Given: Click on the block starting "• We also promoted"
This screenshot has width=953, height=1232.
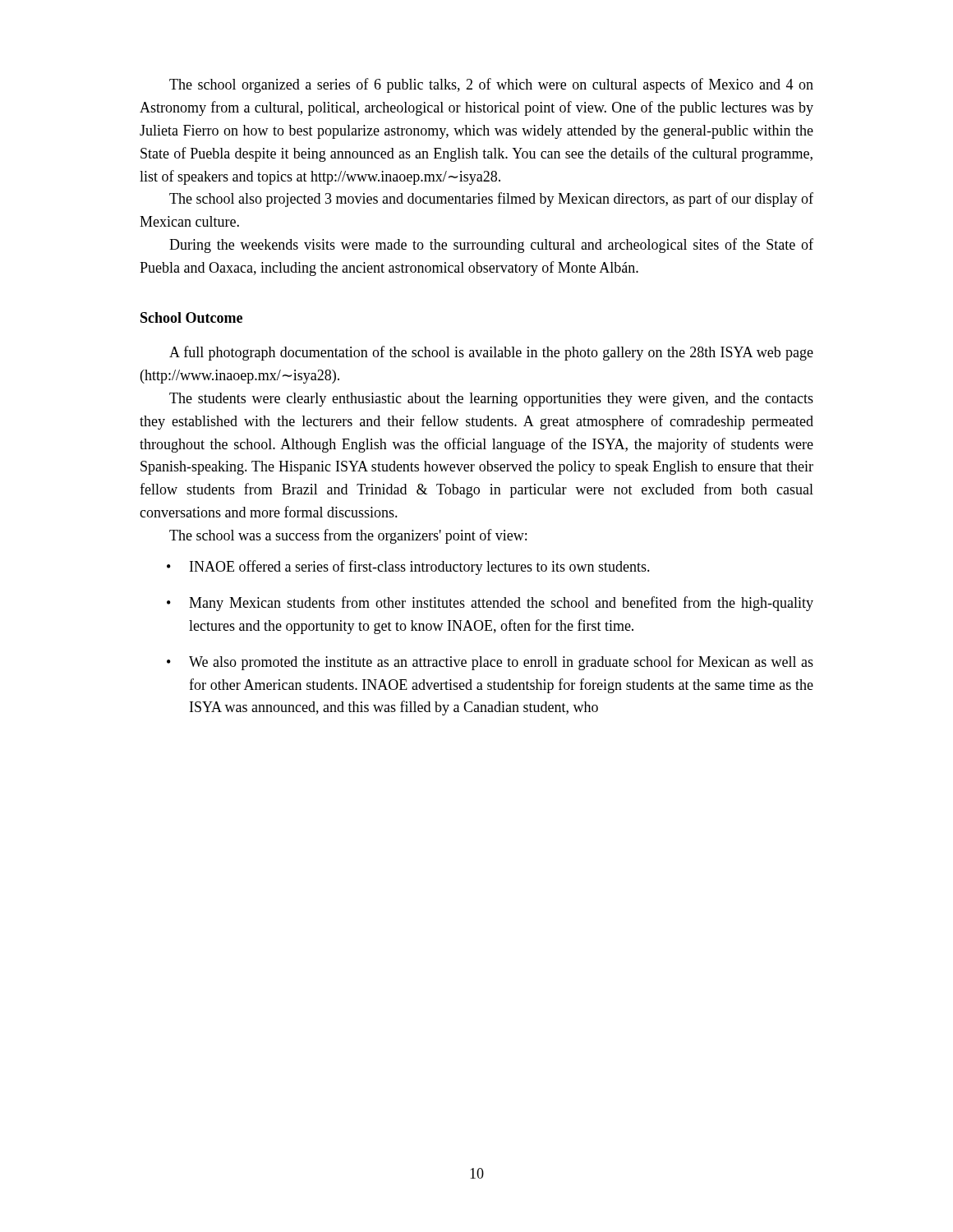Looking at the screenshot, I should [490, 685].
